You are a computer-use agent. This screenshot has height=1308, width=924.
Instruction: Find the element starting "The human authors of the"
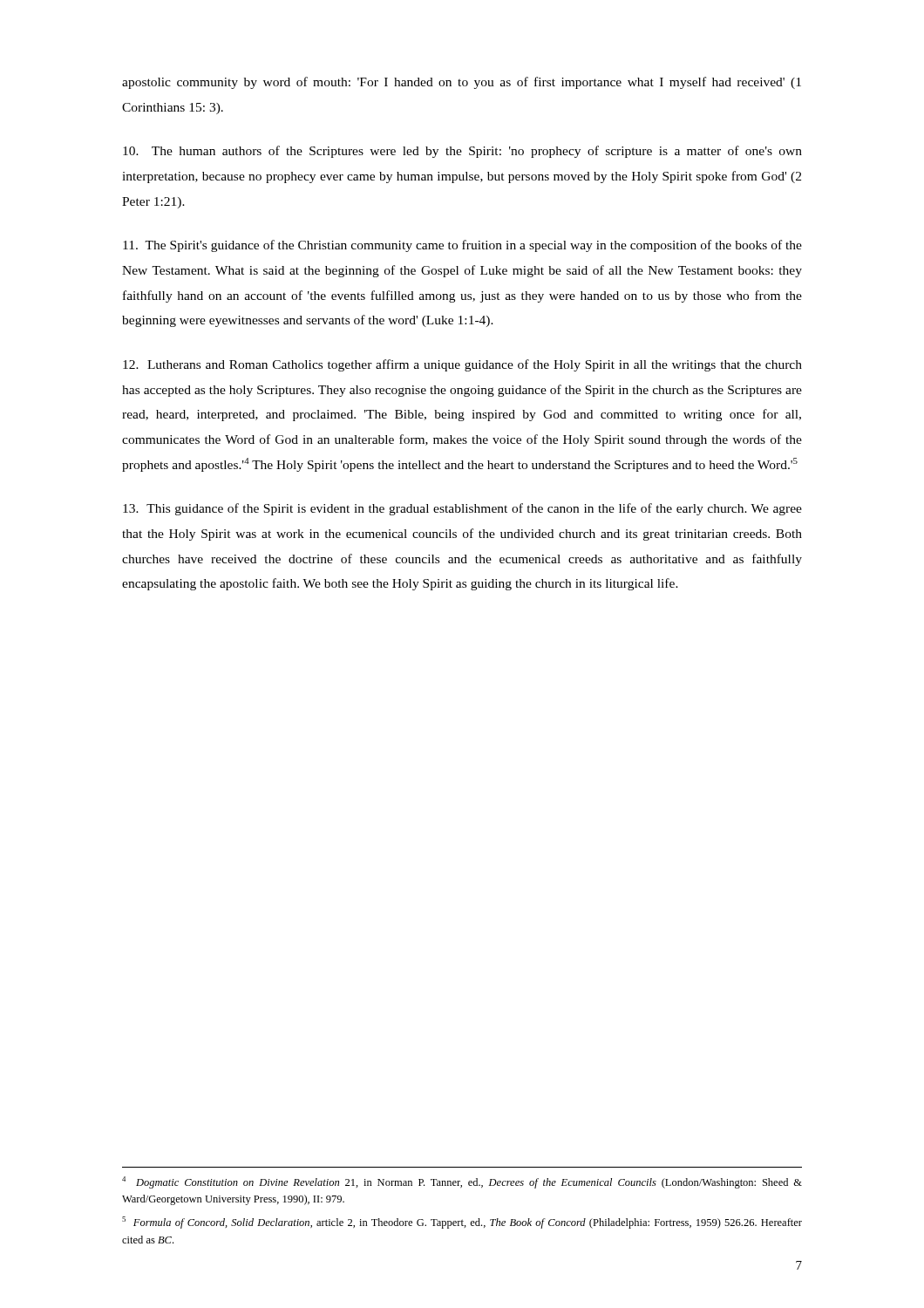click(x=462, y=176)
